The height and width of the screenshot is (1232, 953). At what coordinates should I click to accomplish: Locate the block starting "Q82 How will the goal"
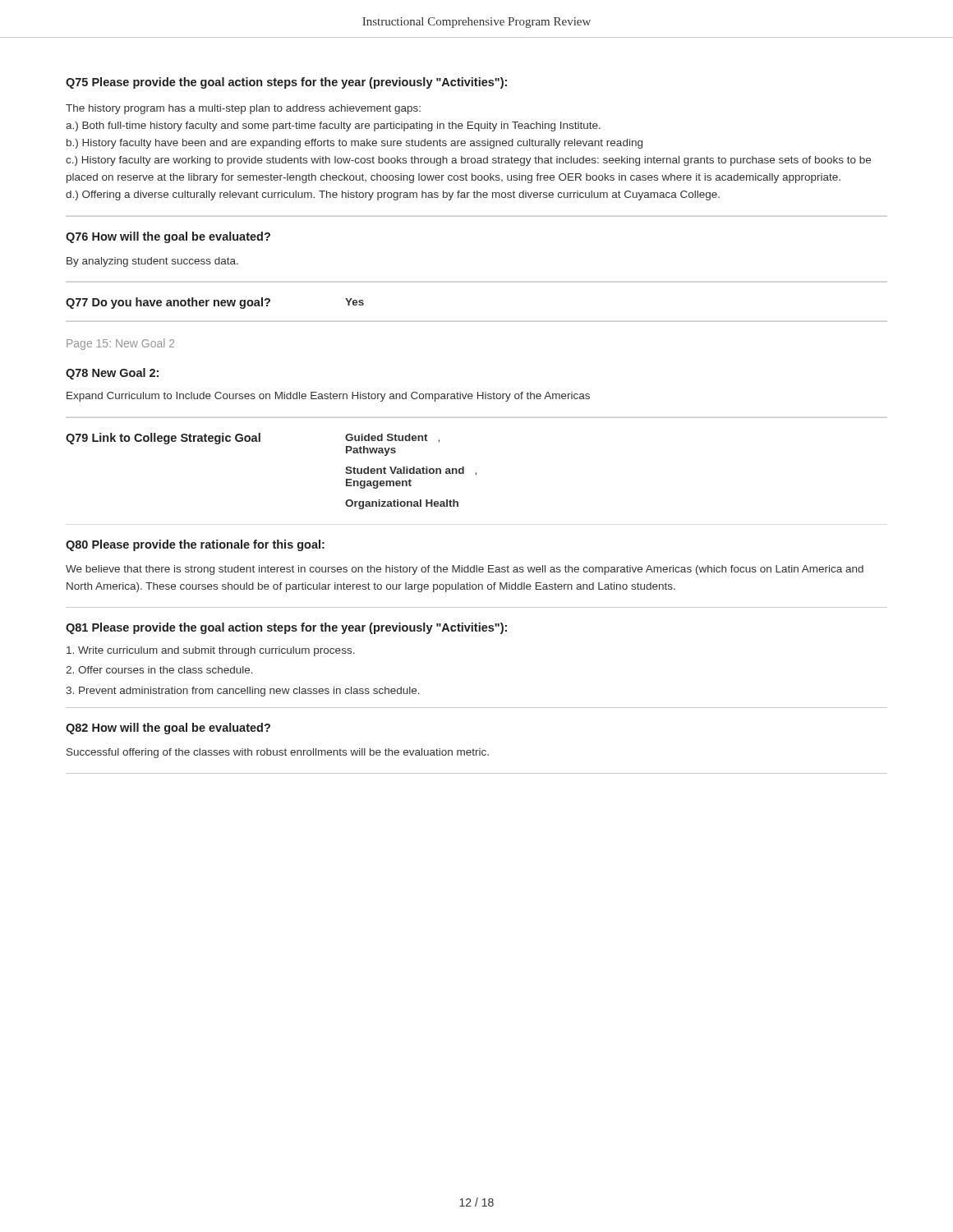click(x=168, y=729)
